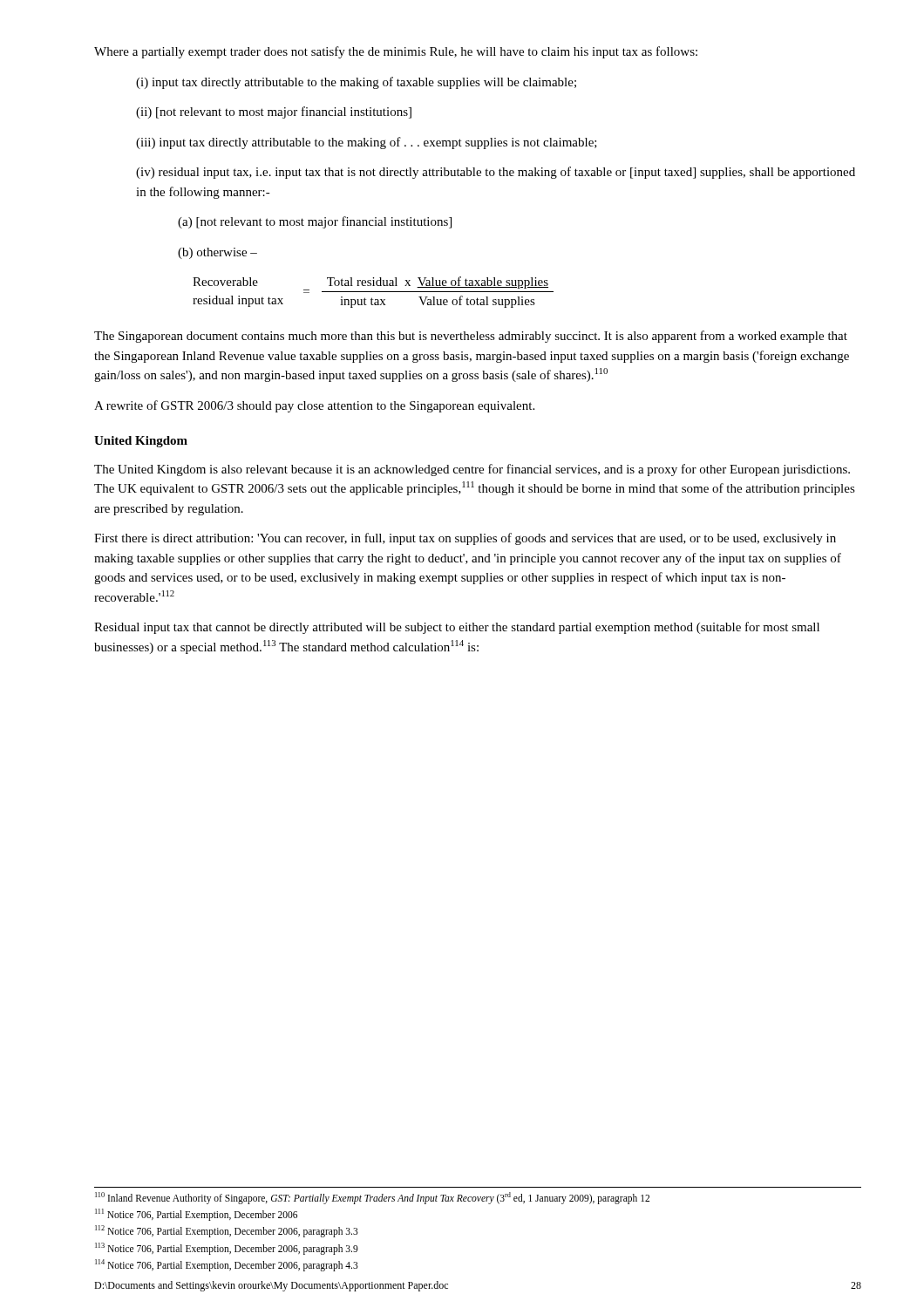Locate the block of text that opens with "(i) input tax"
The height and width of the screenshot is (1308, 924).
point(499,82)
